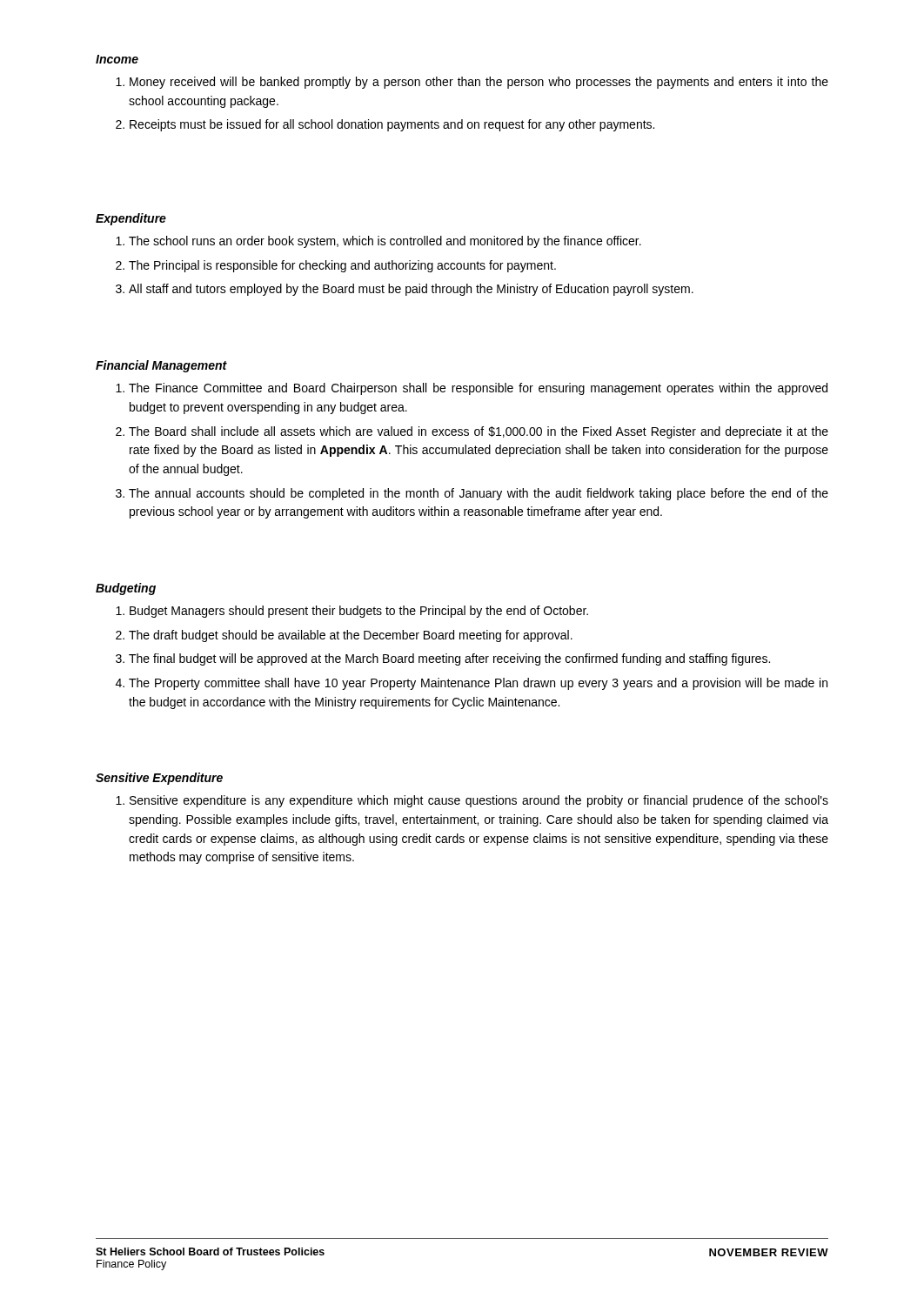
Task: Click on the element starting "The annual accounts should be"
Action: pos(479,503)
